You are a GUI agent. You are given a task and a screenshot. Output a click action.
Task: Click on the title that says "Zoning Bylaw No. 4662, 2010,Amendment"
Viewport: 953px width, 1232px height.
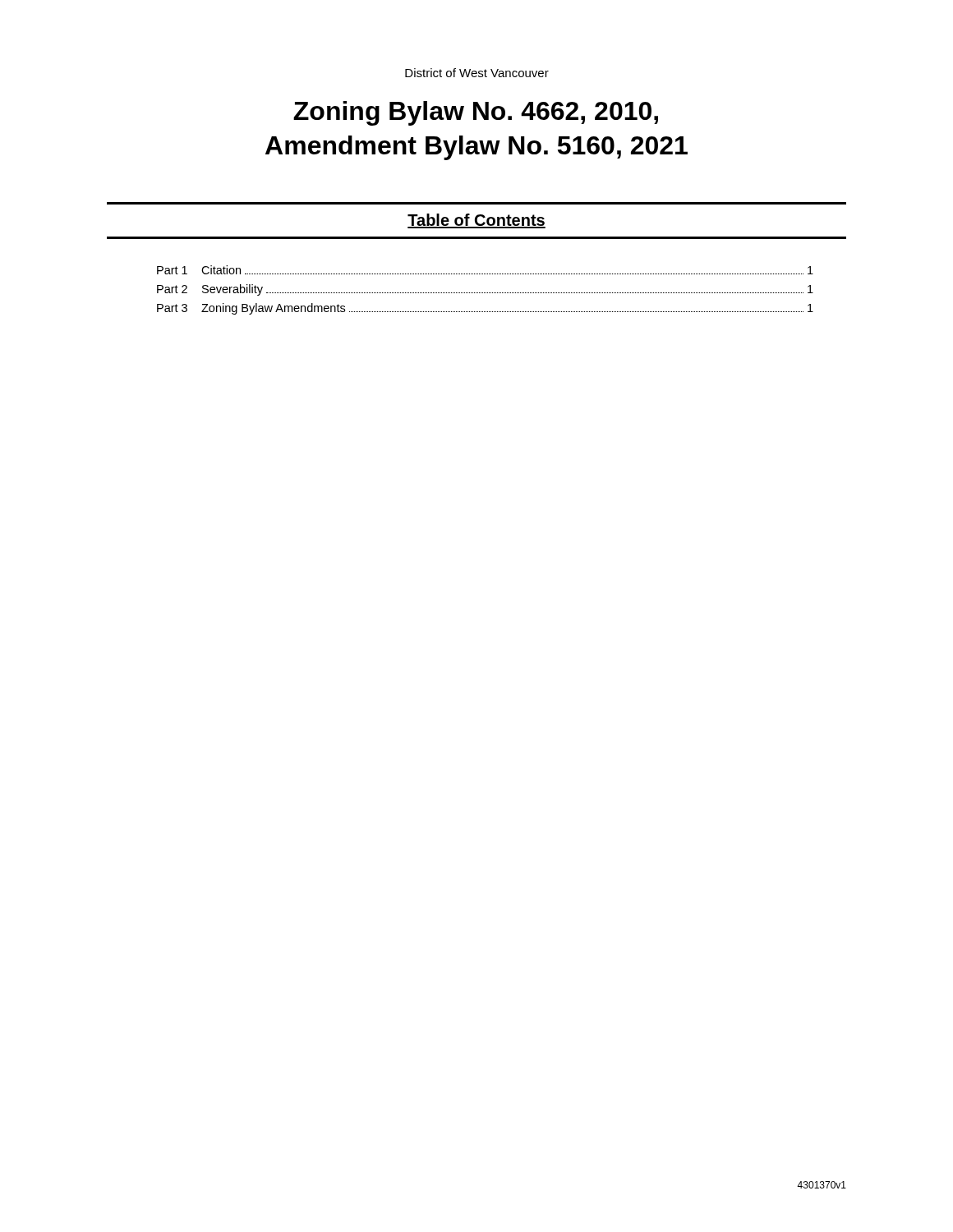click(476, 128)
